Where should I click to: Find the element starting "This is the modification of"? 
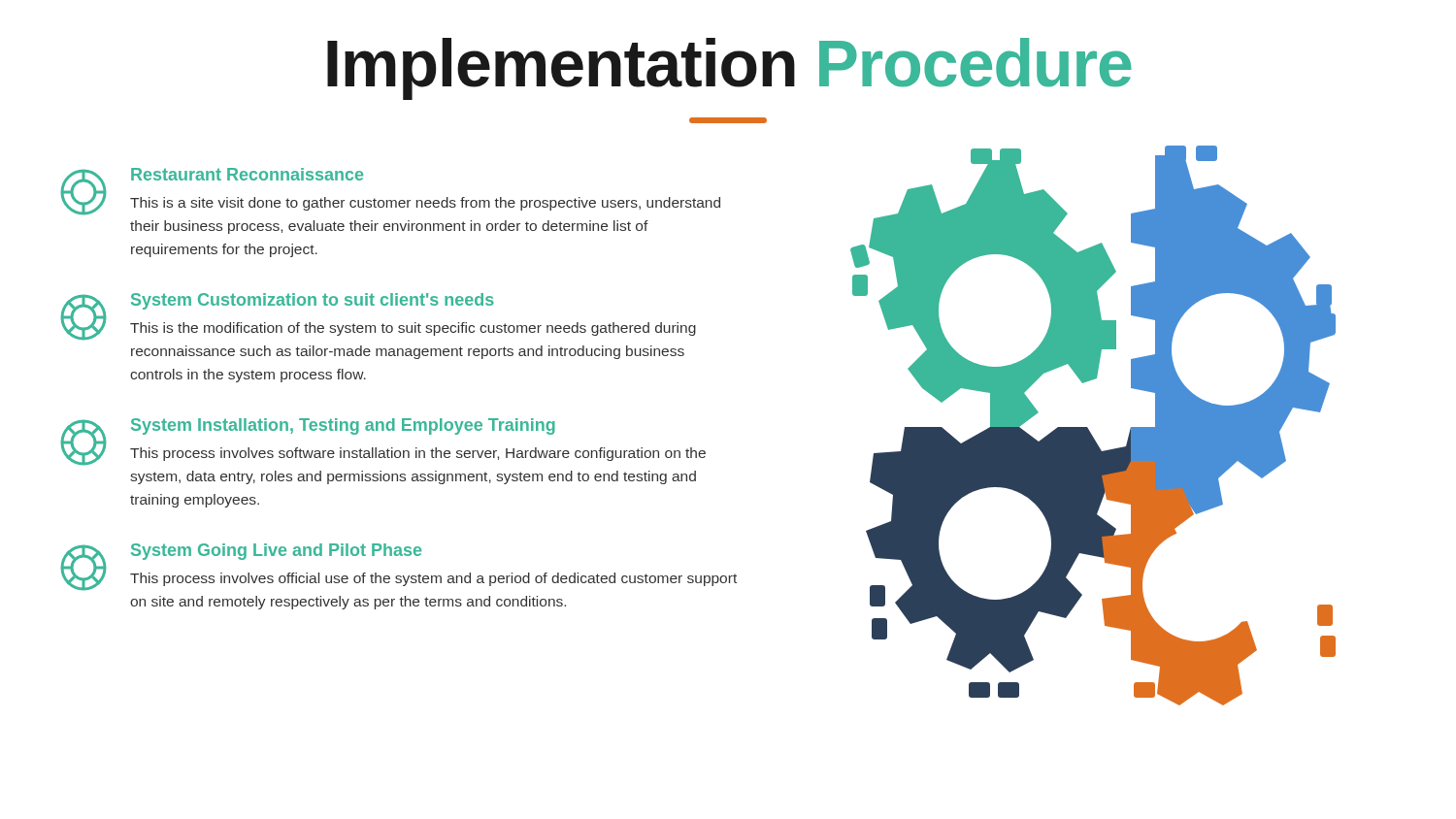[x=413, y=351]
